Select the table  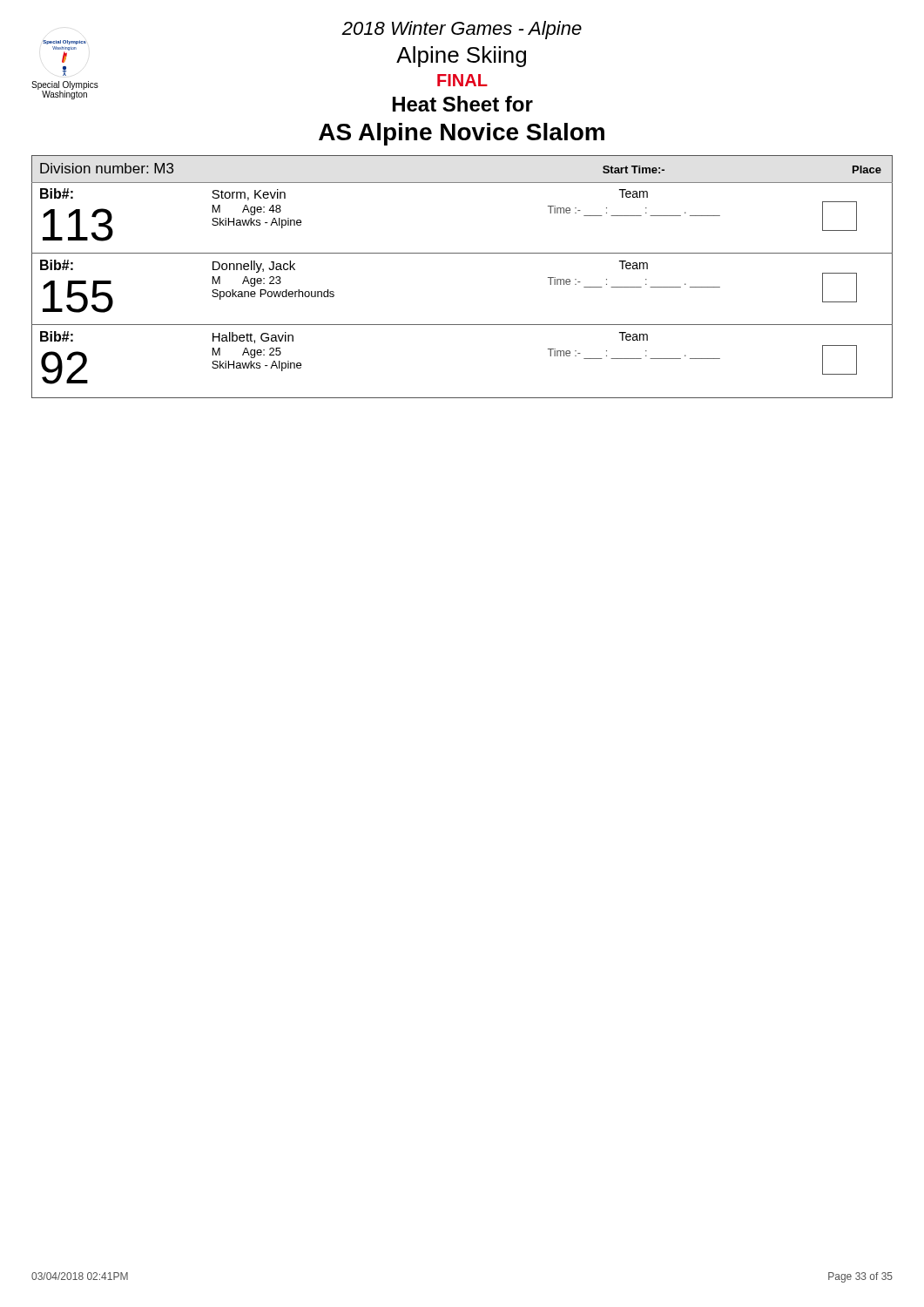click(462, 277)
